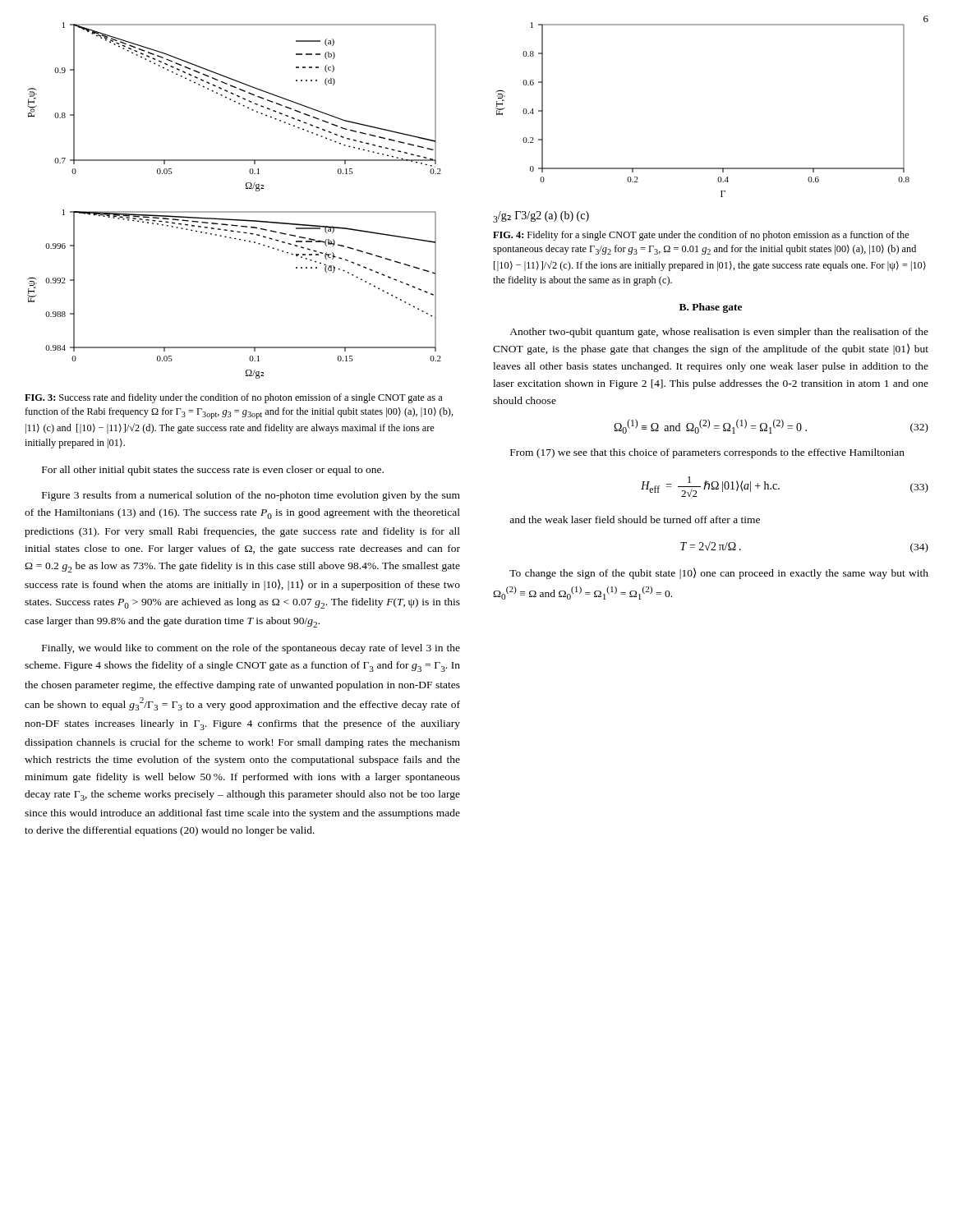Screen dimensions: 1232x953
Task: Find the text block that reads "and the weak laser field should be"
Action: tap(711, 520)
